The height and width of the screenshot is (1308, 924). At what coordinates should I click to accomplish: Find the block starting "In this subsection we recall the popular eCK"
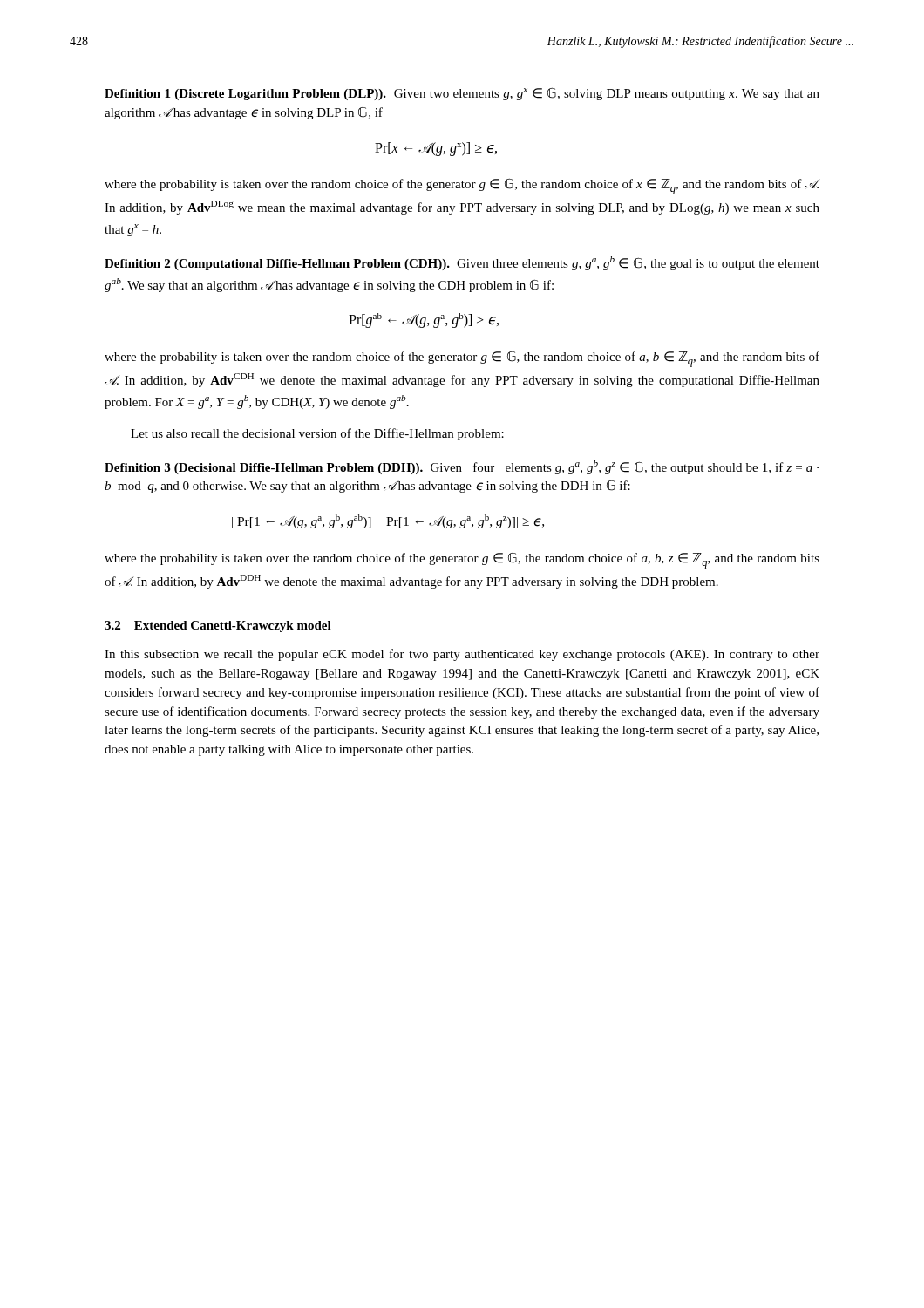click(462, 702)
